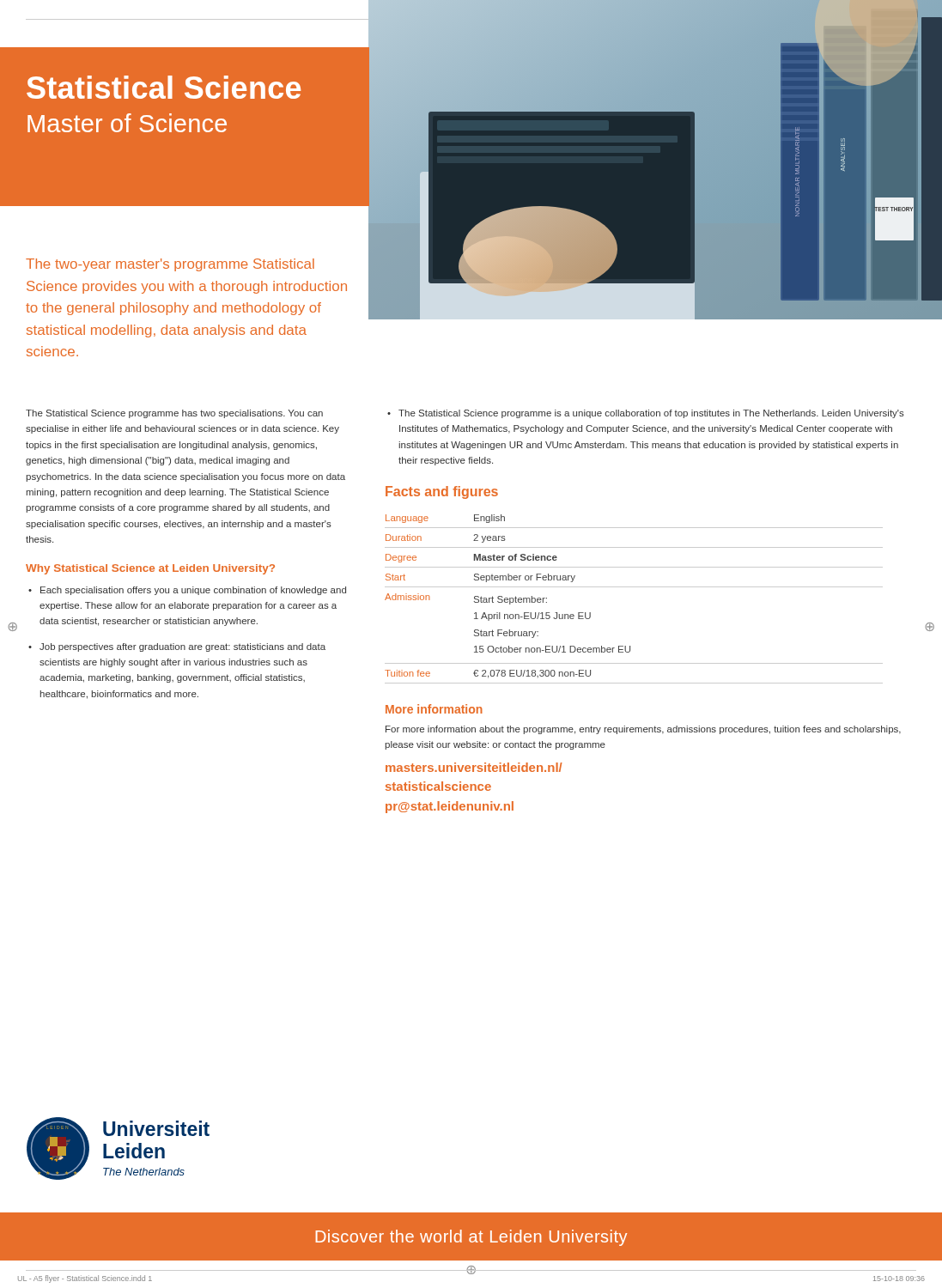Viewport: 942px width, 1288px height.
Task: Locate the photo
Action: coord(655,160)
